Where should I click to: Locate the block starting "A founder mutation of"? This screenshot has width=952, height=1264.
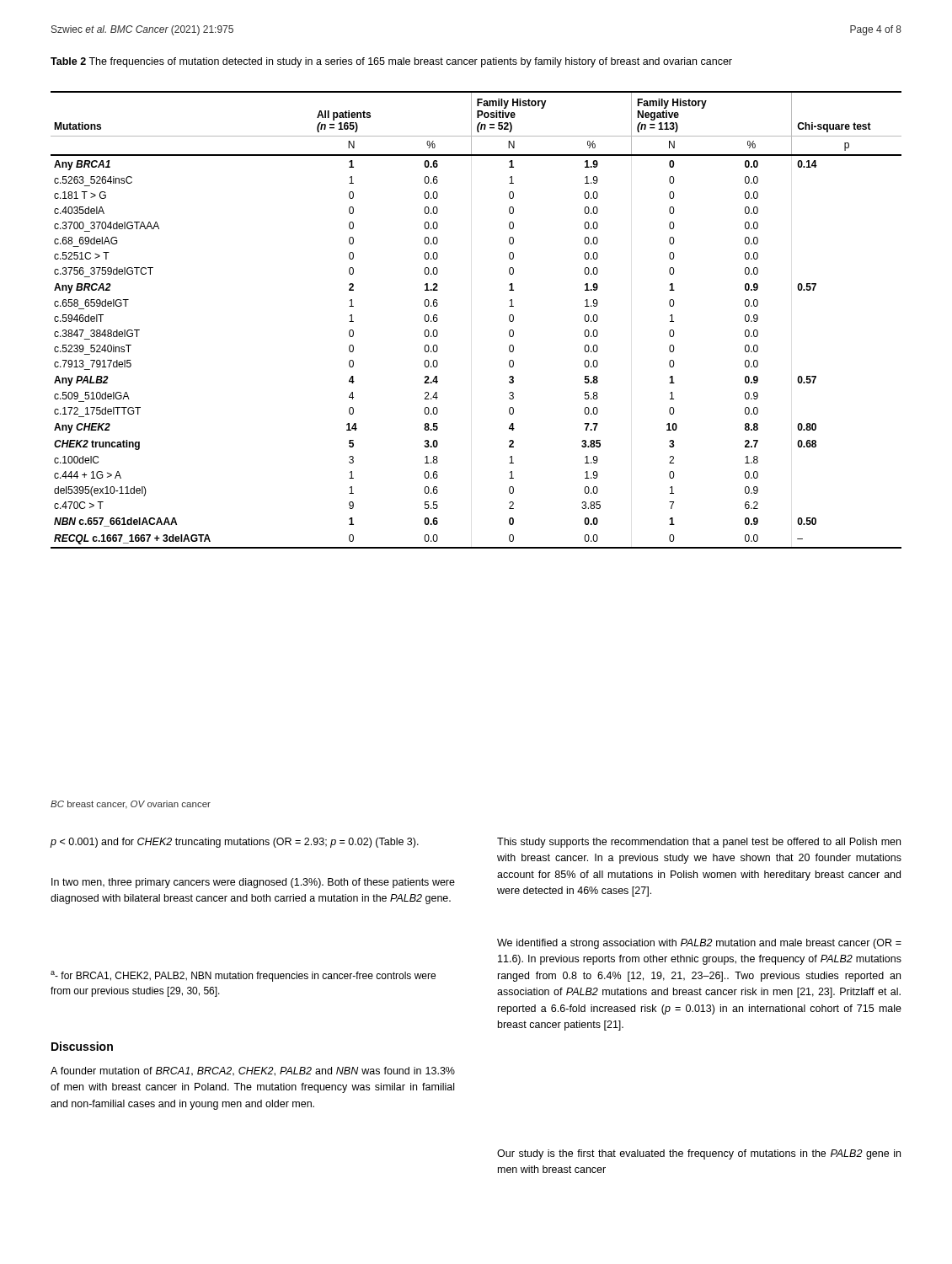[x=253, y=1087]
